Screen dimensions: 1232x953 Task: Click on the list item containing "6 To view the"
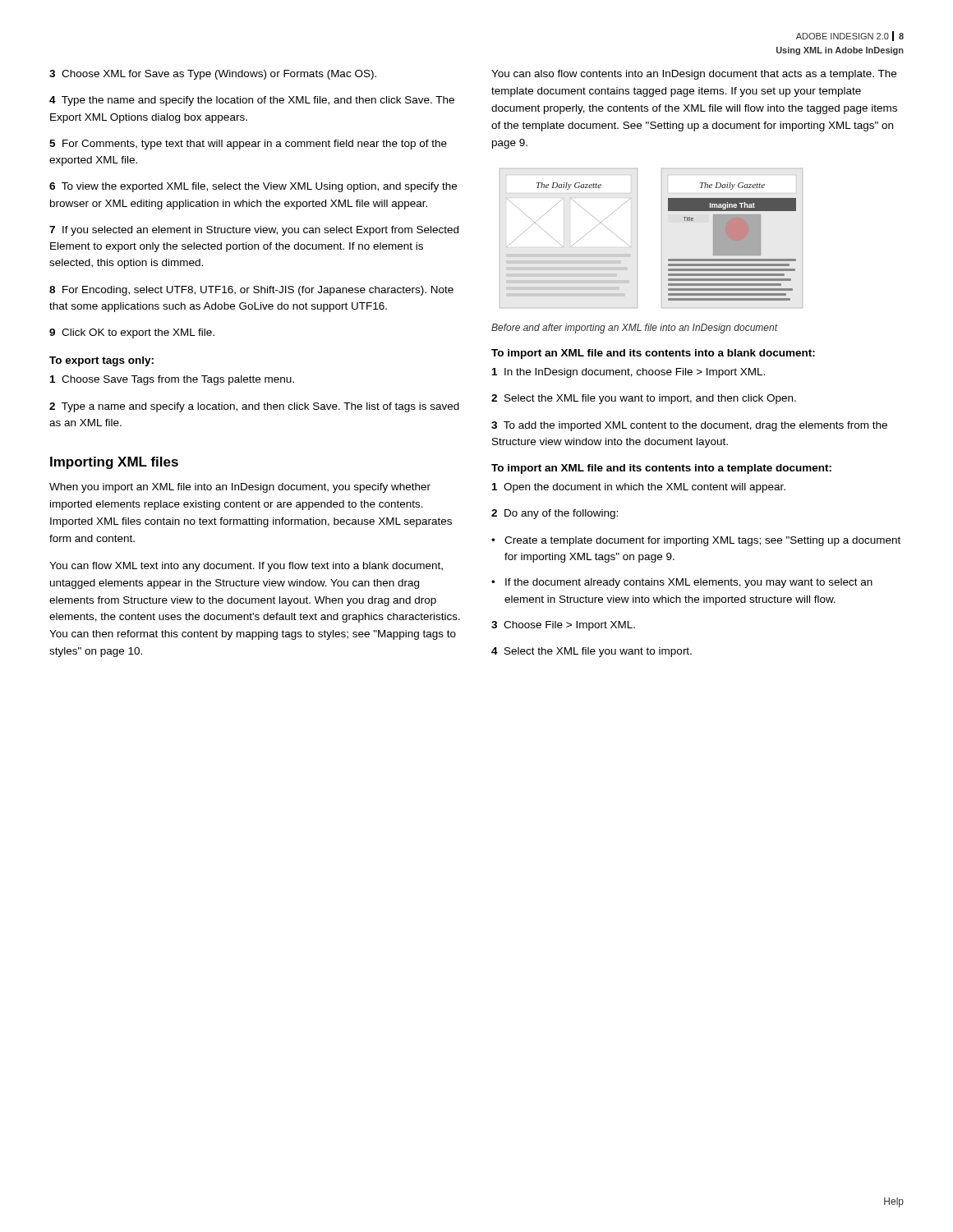point(253,195)
